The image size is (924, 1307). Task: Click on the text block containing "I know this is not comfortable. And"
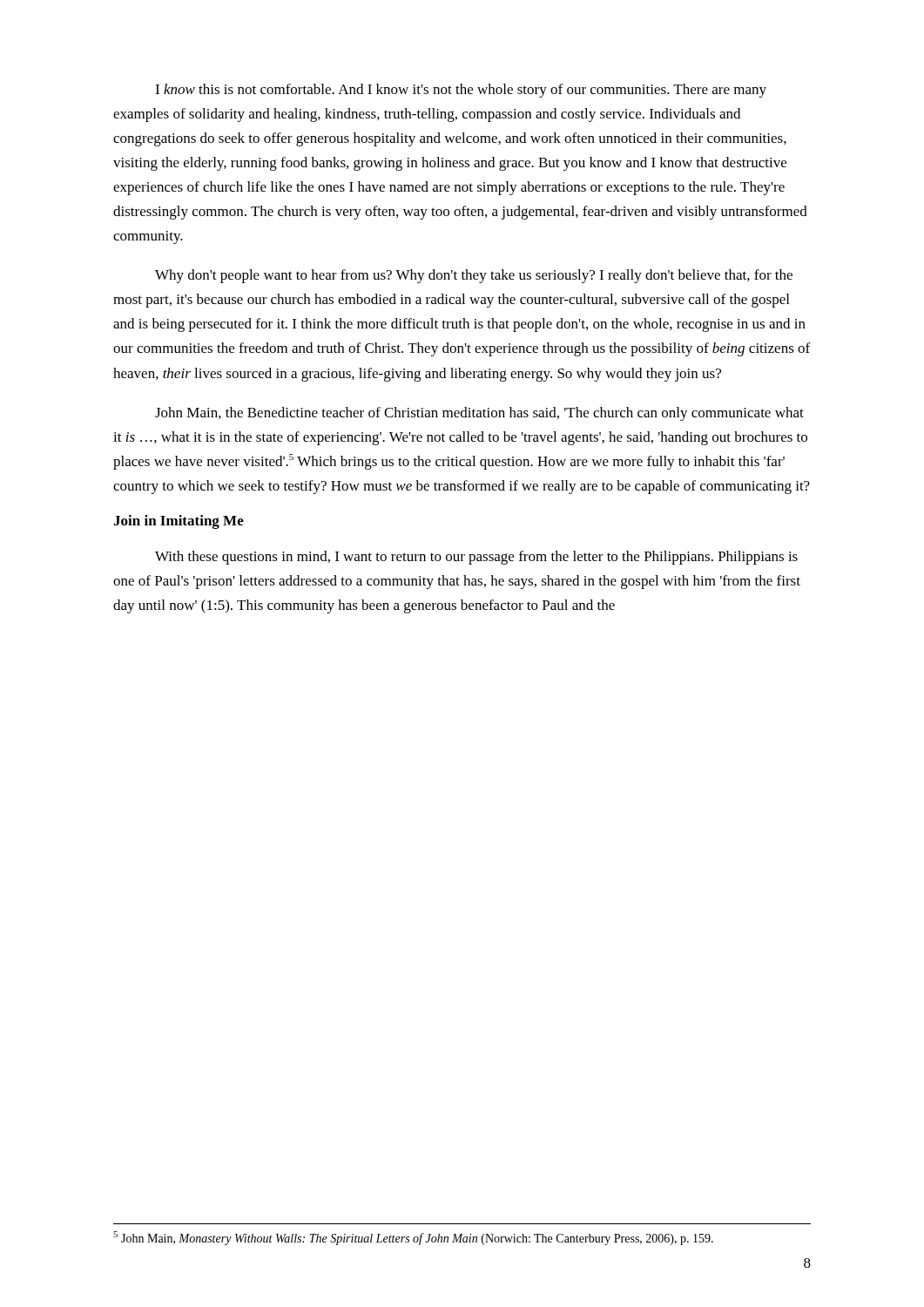pyautogui.click(x=462, y=163)
